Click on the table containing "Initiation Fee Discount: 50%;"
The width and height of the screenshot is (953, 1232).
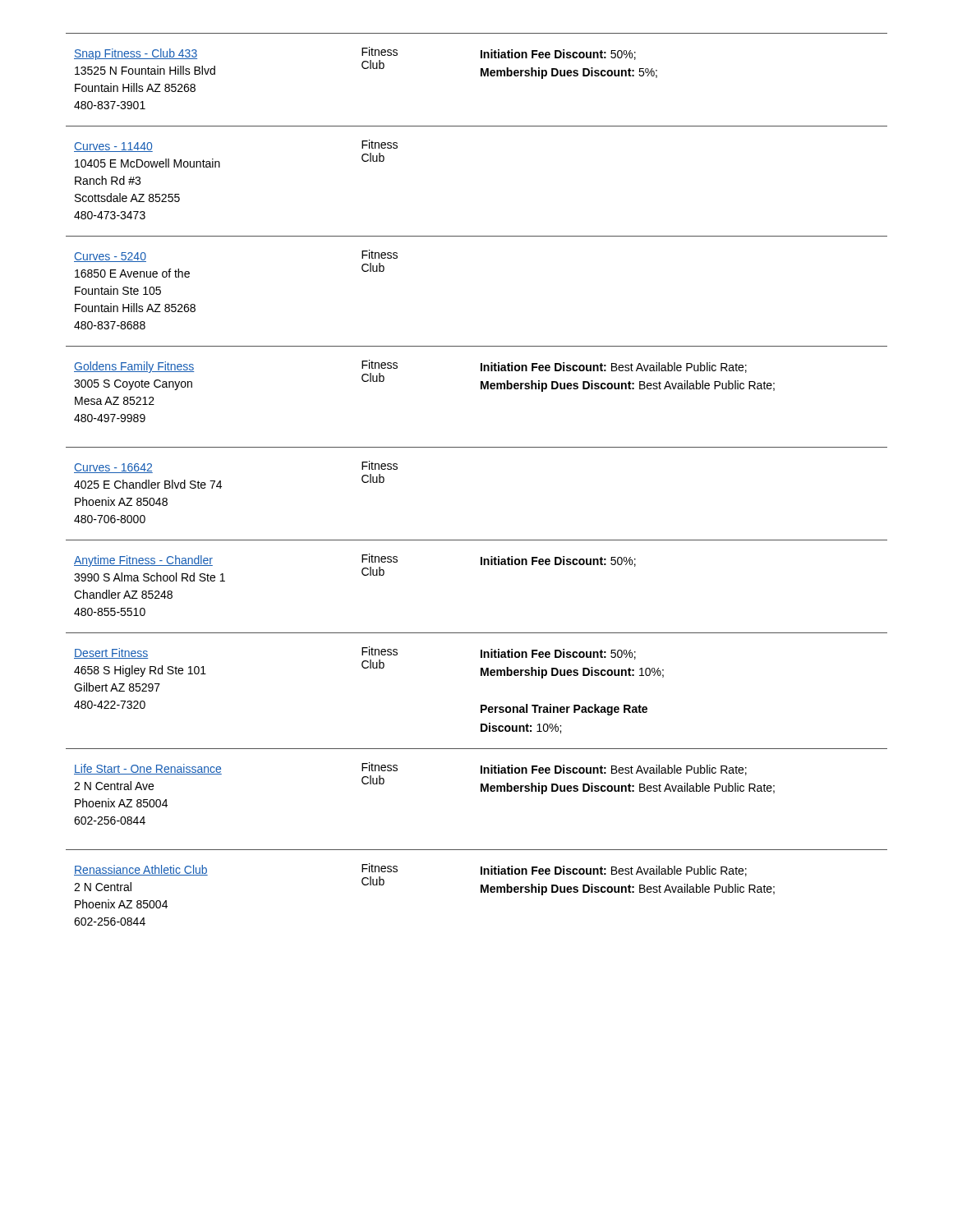[476, 487]
